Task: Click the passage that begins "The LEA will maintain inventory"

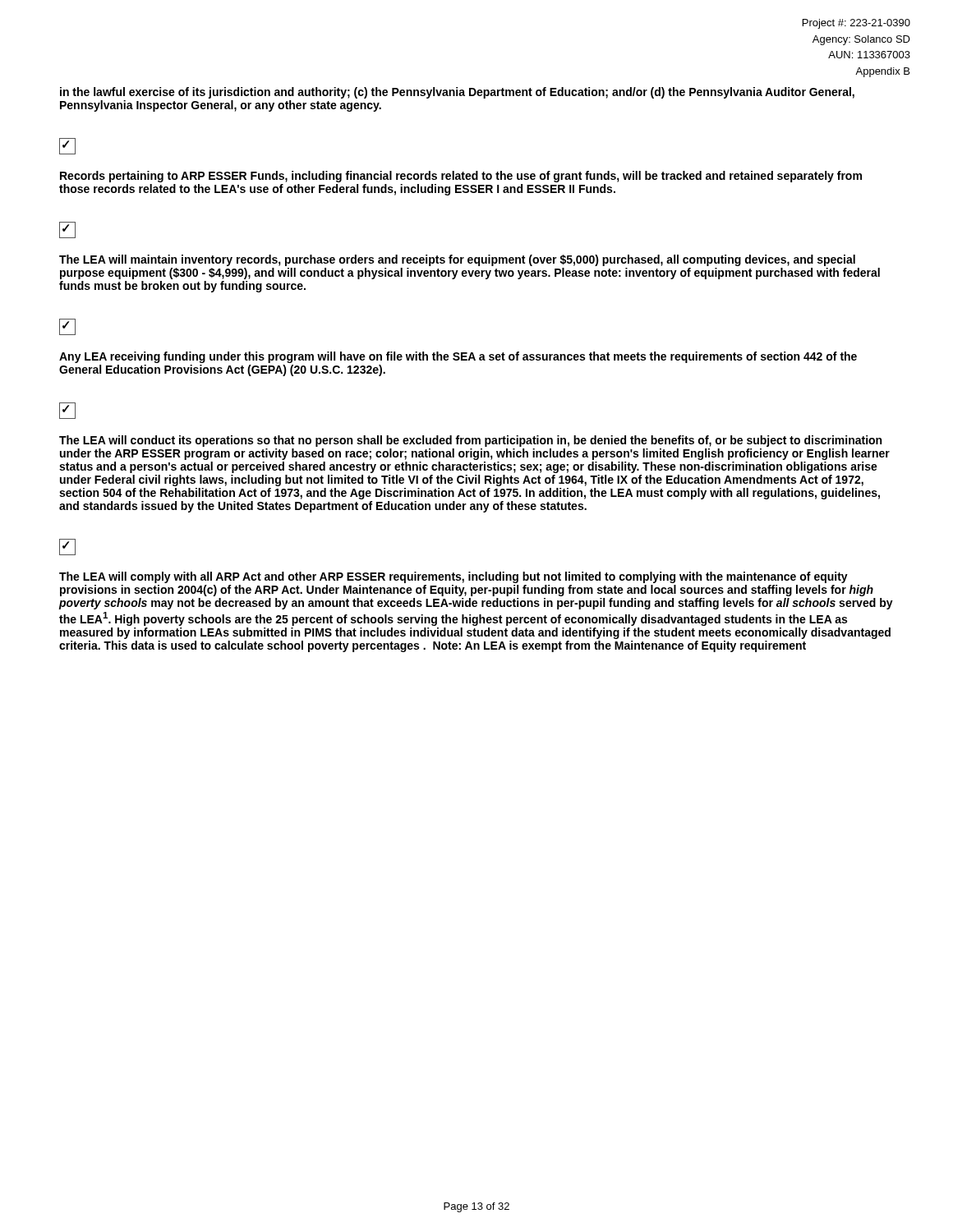Action: click(x=476, y=273)
